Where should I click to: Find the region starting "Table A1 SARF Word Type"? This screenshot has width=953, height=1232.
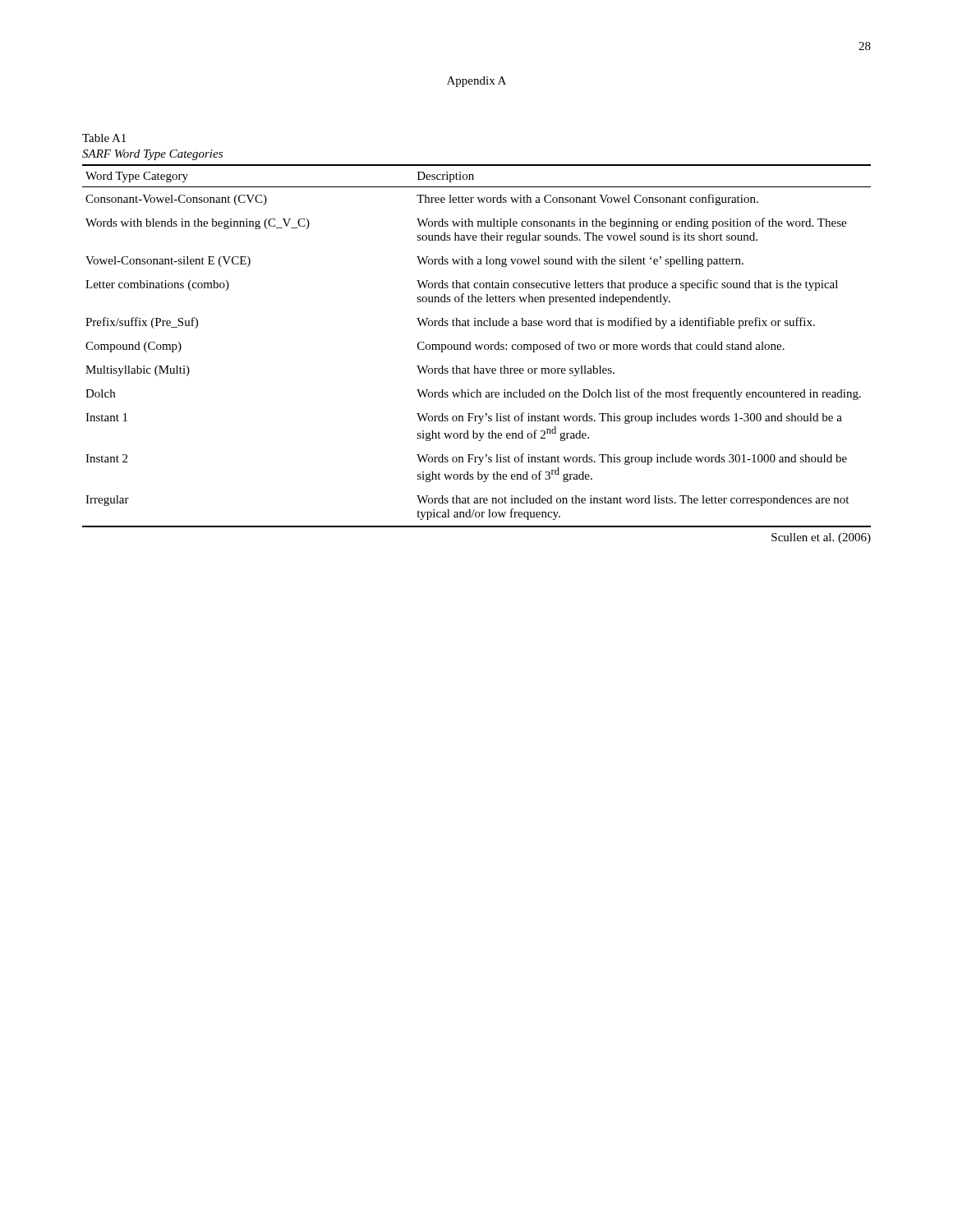tap(104, 138)
